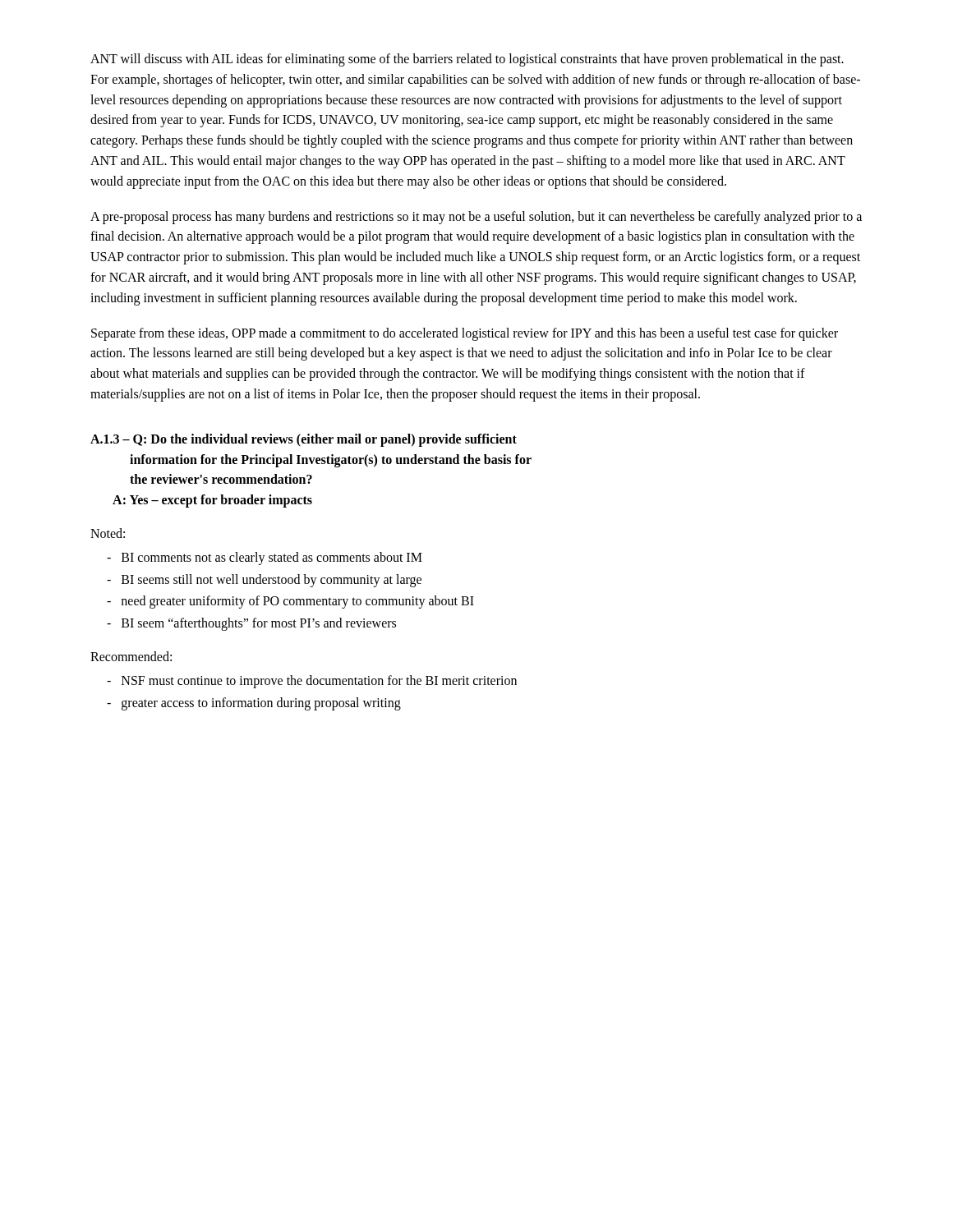Locate the passage starting "BI comments not"
The image size is (953, 1232).
265,557
